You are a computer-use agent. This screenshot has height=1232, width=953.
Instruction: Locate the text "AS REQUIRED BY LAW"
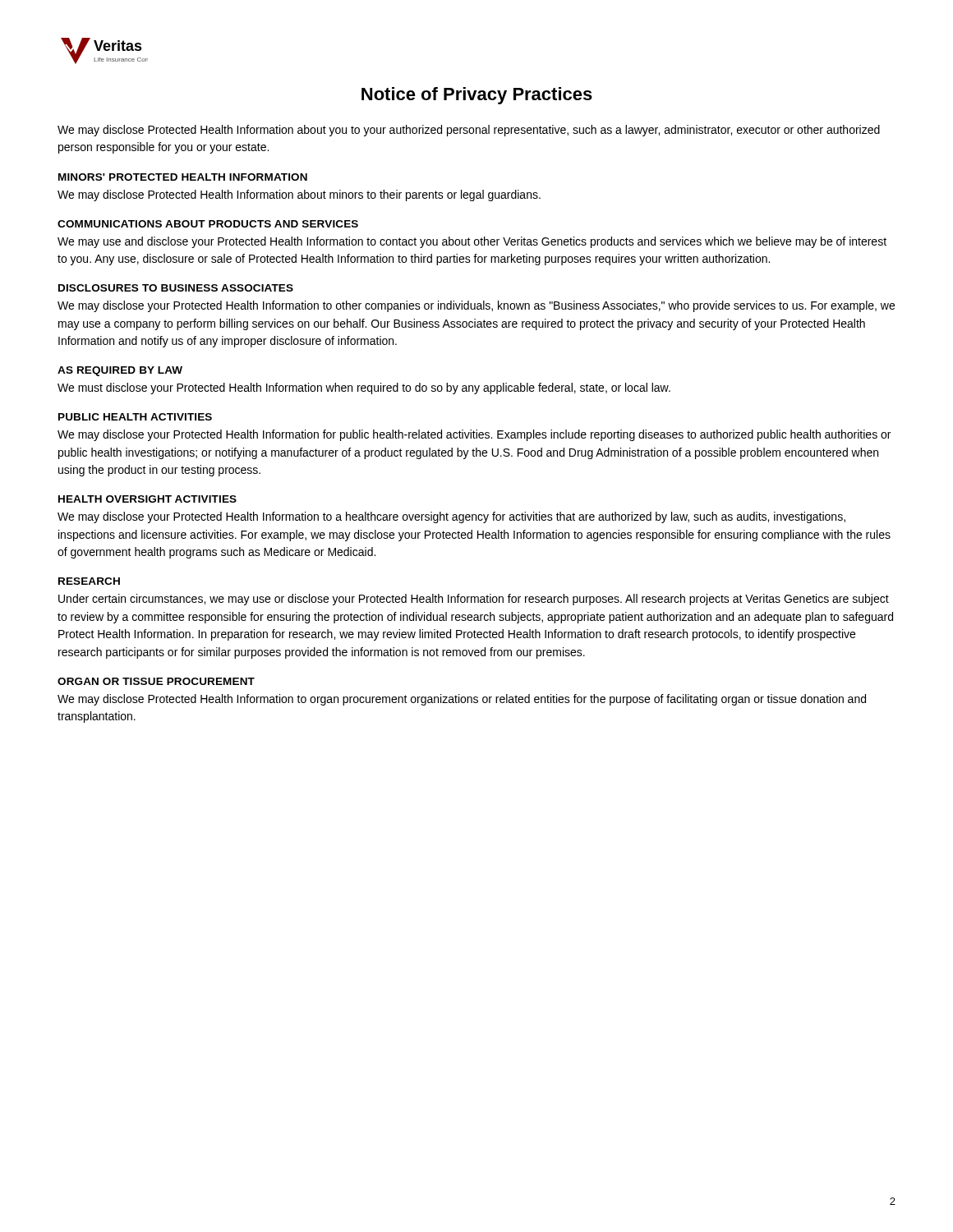pyautogui.click(x=120, y=370)
